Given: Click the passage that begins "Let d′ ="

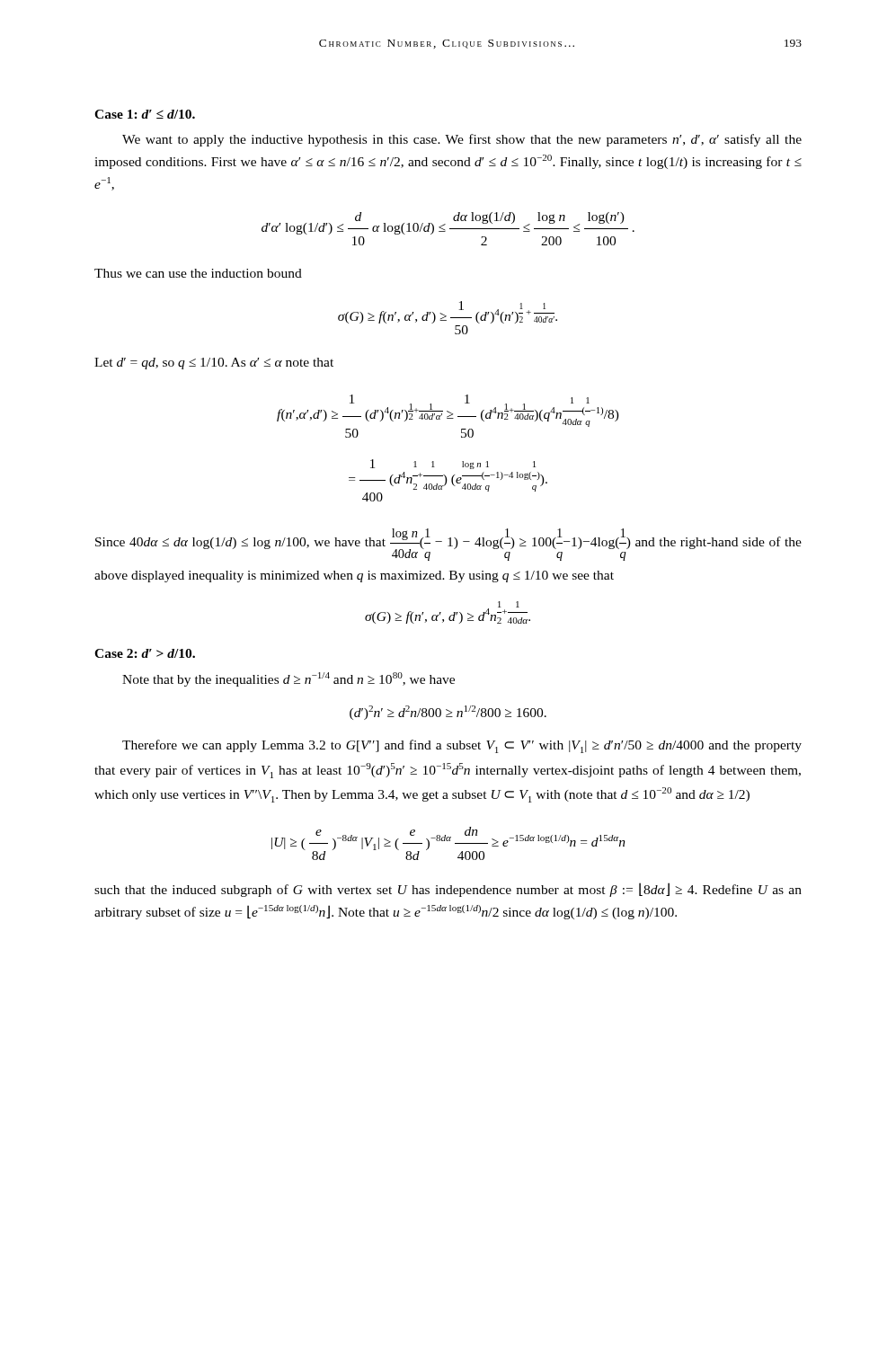Looking at the screenshot, I should (214, 362).
